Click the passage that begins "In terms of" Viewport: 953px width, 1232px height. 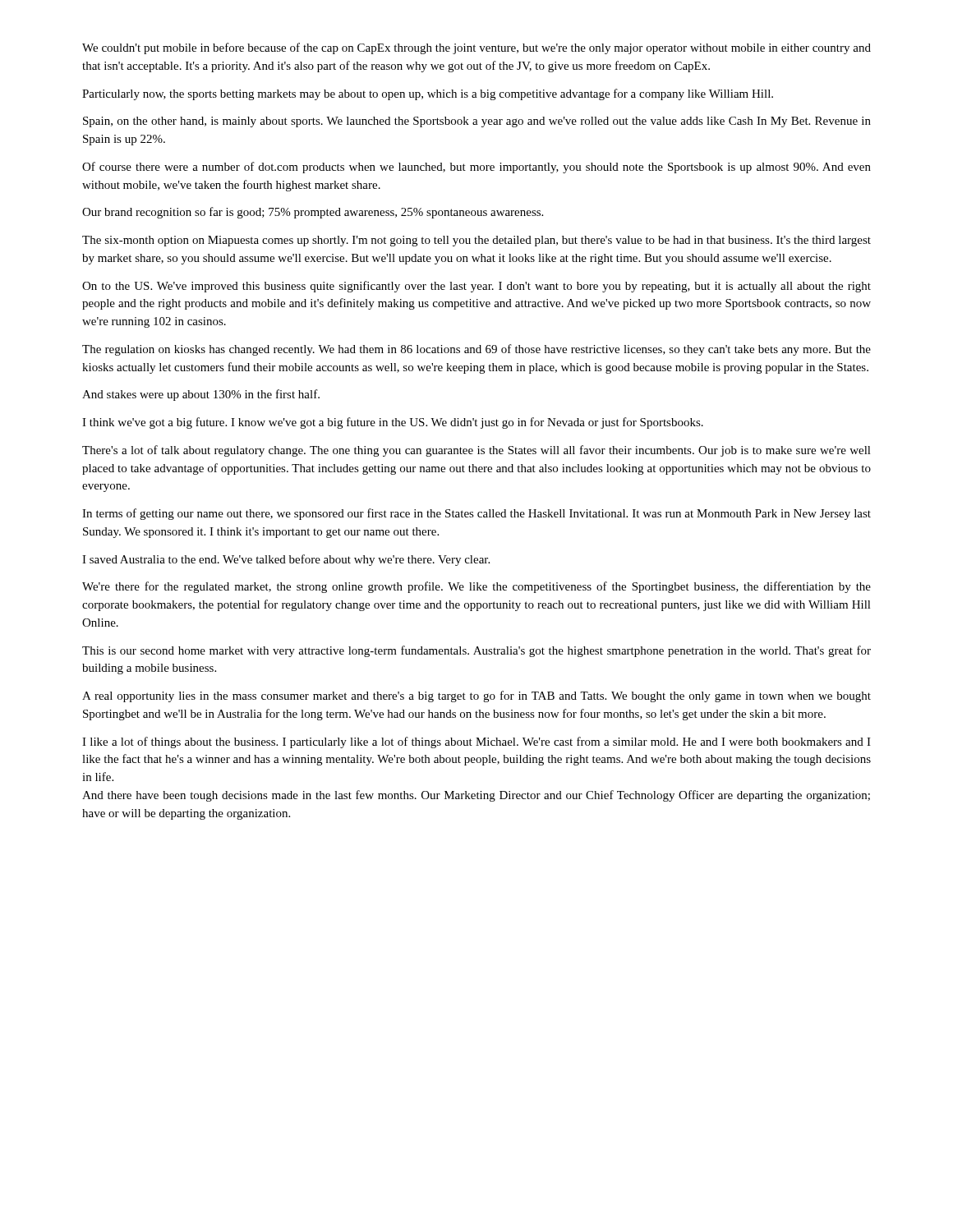click(476, 522)
